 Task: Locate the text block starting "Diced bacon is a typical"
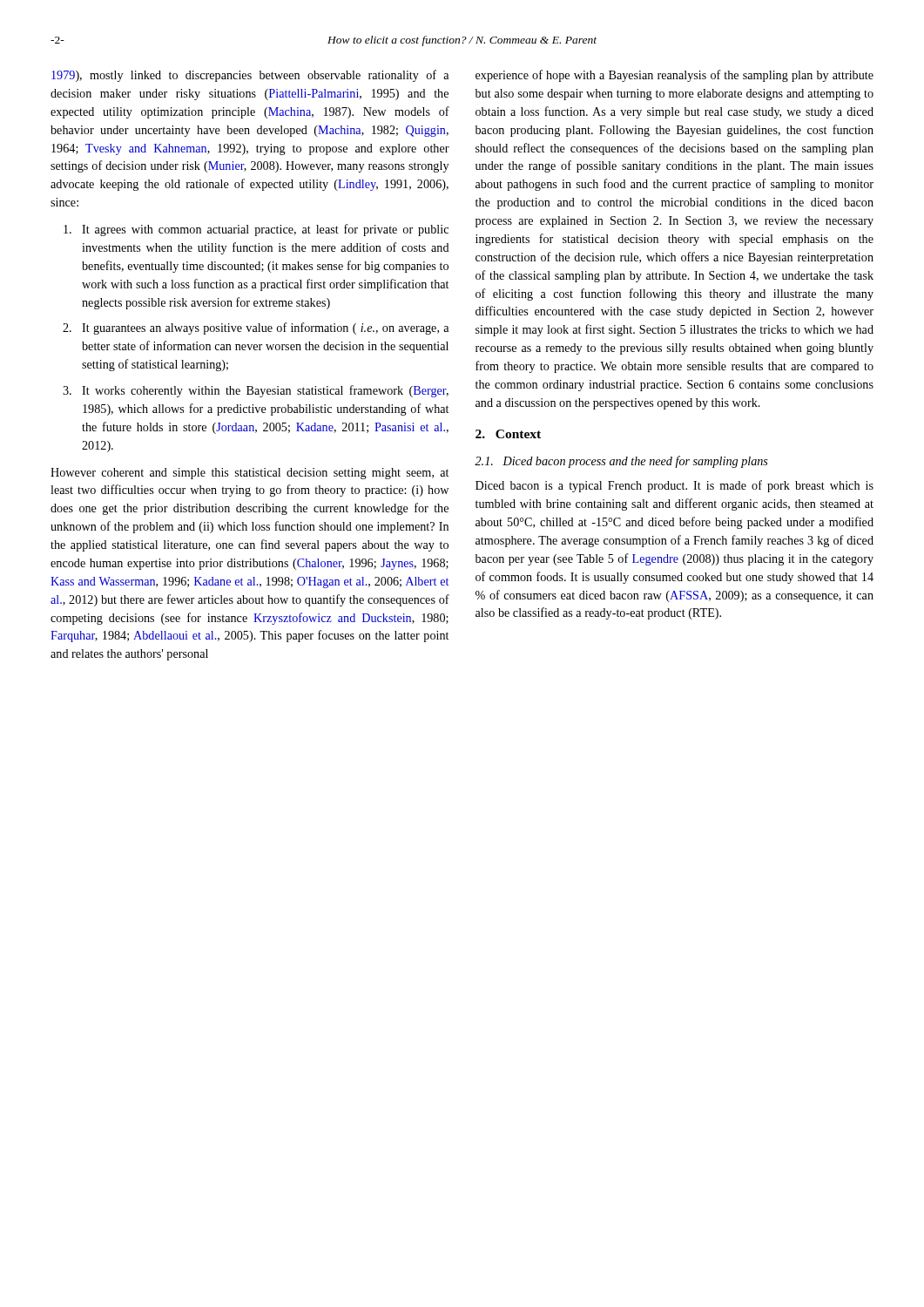pos(674,550)
